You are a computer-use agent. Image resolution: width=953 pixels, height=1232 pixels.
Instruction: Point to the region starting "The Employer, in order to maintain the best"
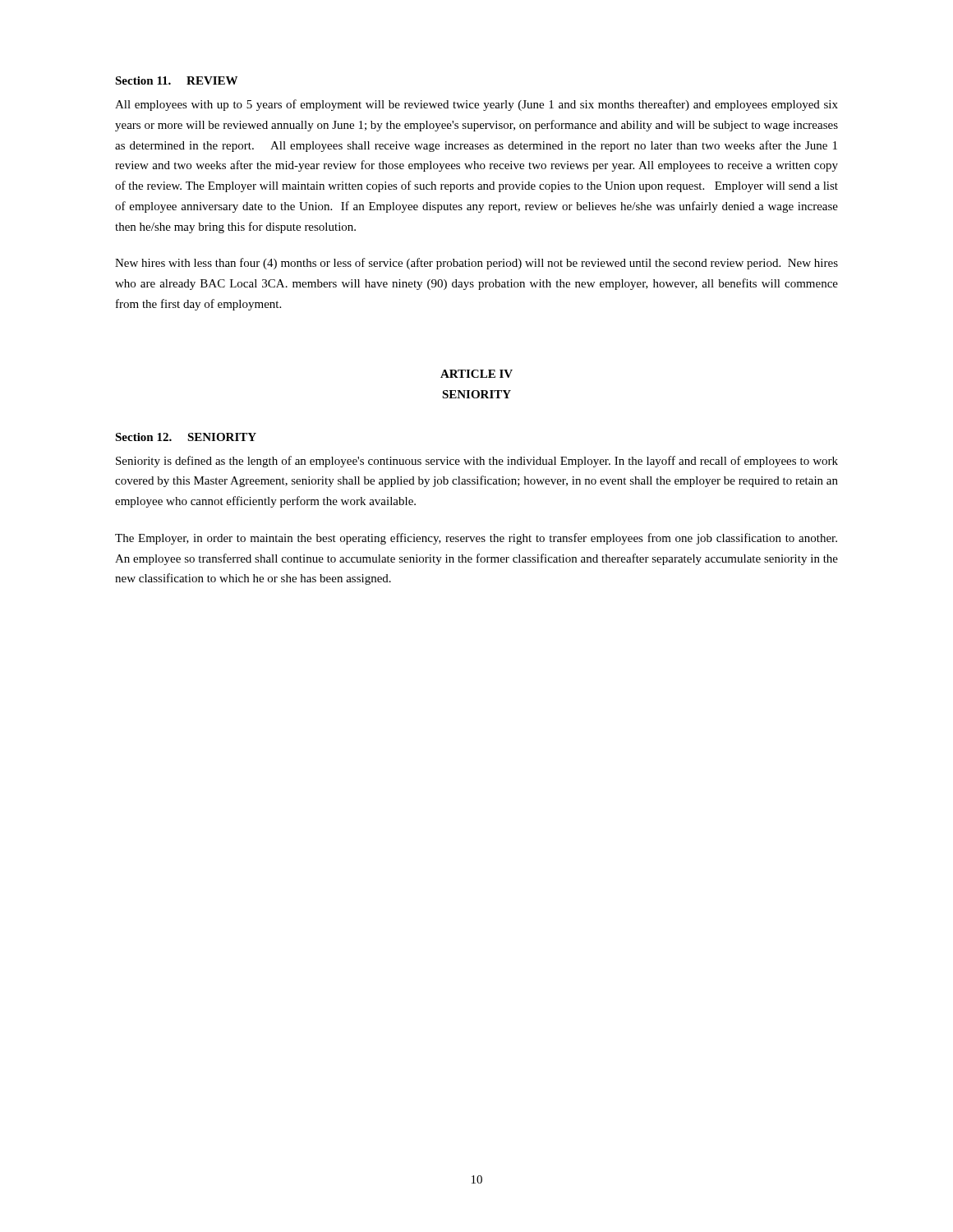[476, 558]
